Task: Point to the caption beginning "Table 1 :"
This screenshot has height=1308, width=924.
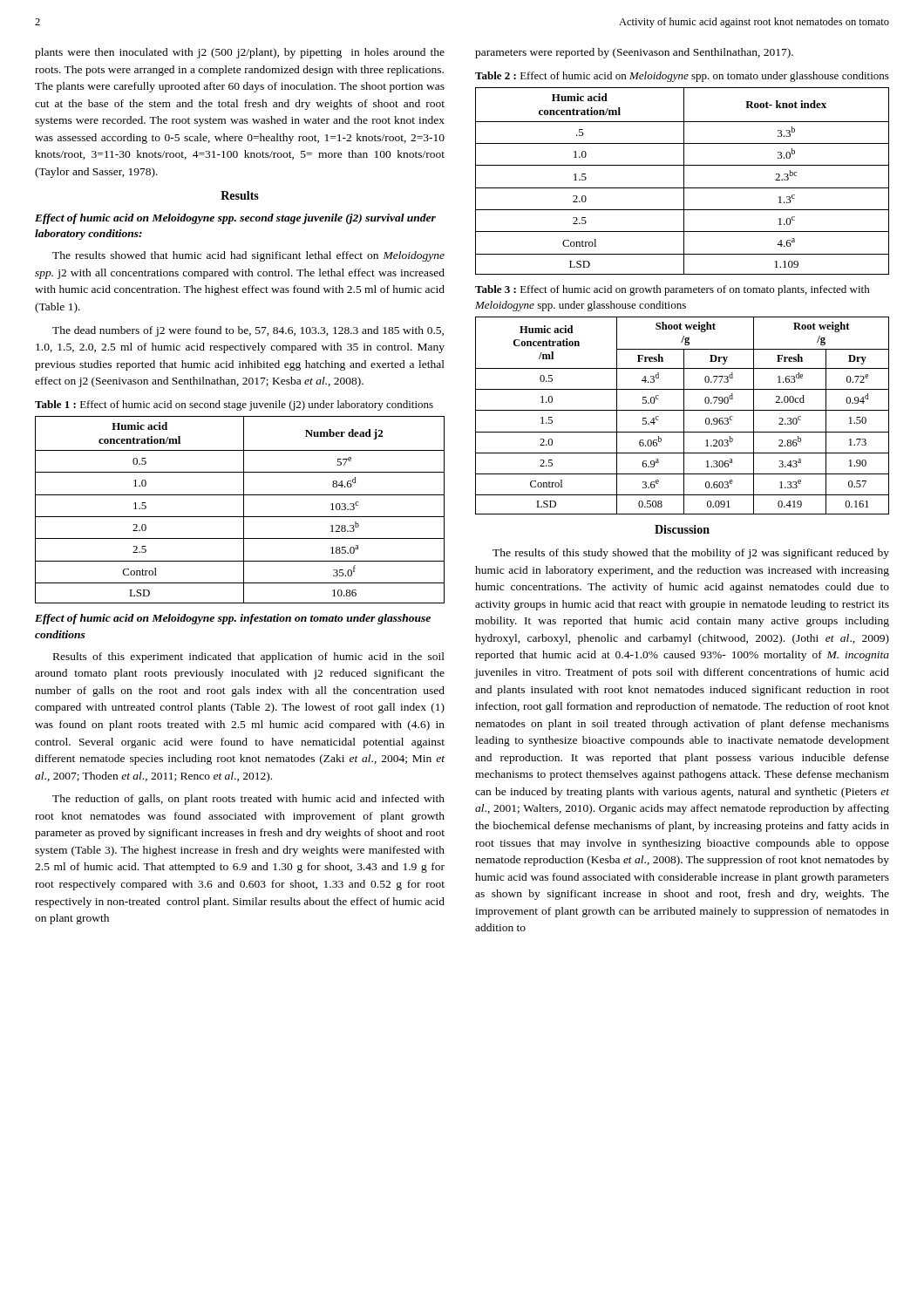Action: point(234,404)
